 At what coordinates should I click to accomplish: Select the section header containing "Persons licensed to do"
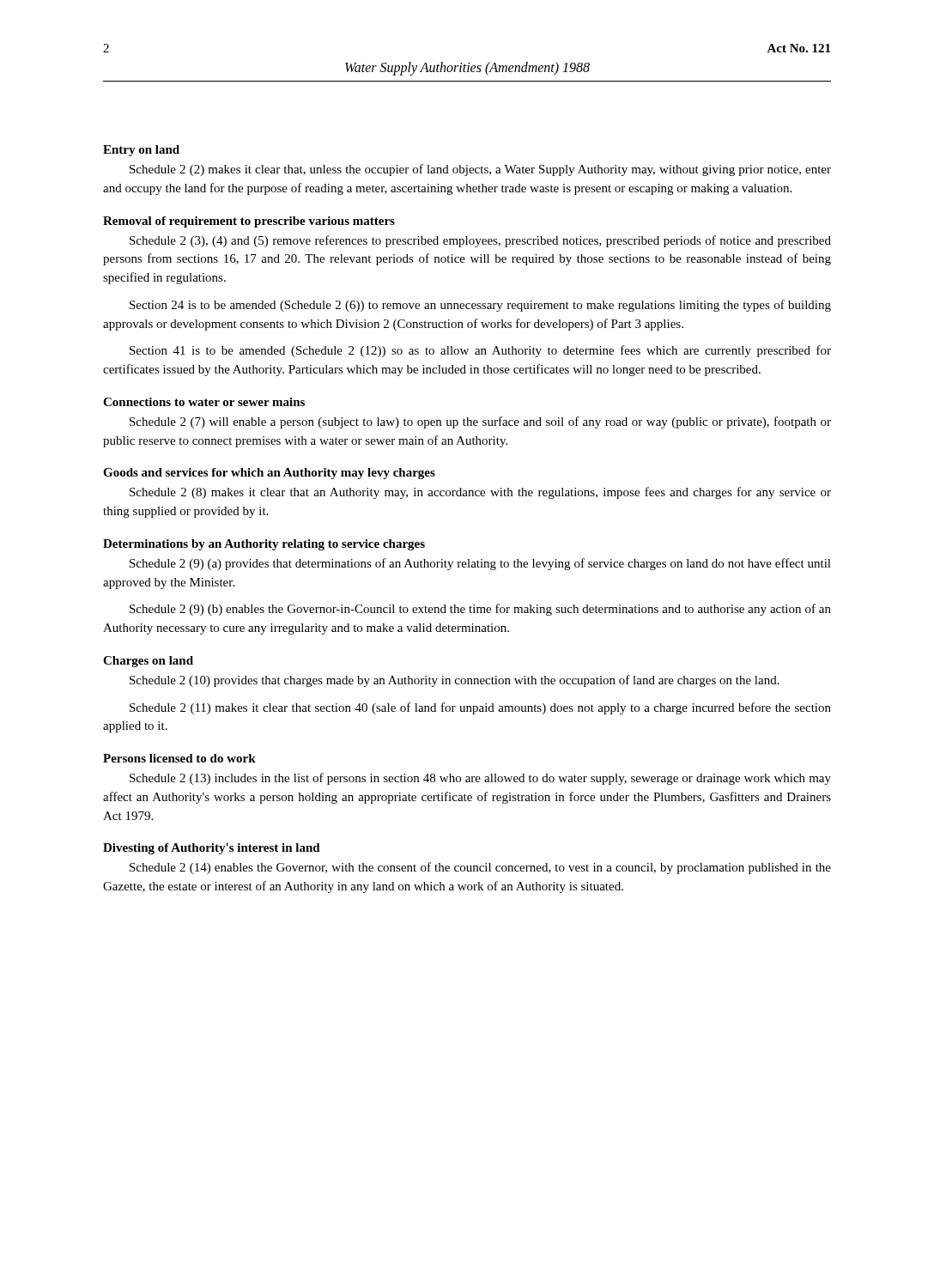click(179, 758)
